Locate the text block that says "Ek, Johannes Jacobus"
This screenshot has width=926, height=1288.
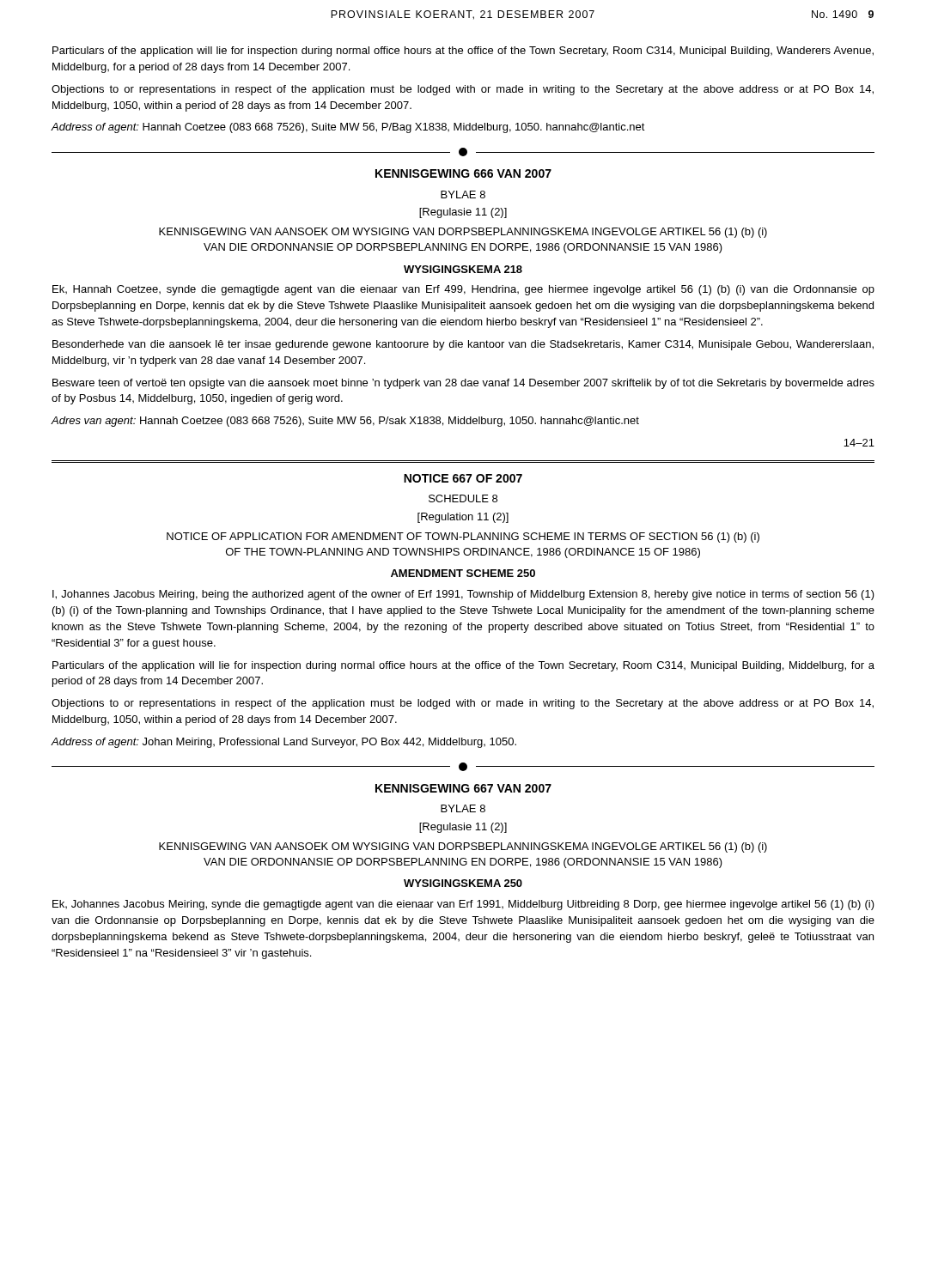463,929
